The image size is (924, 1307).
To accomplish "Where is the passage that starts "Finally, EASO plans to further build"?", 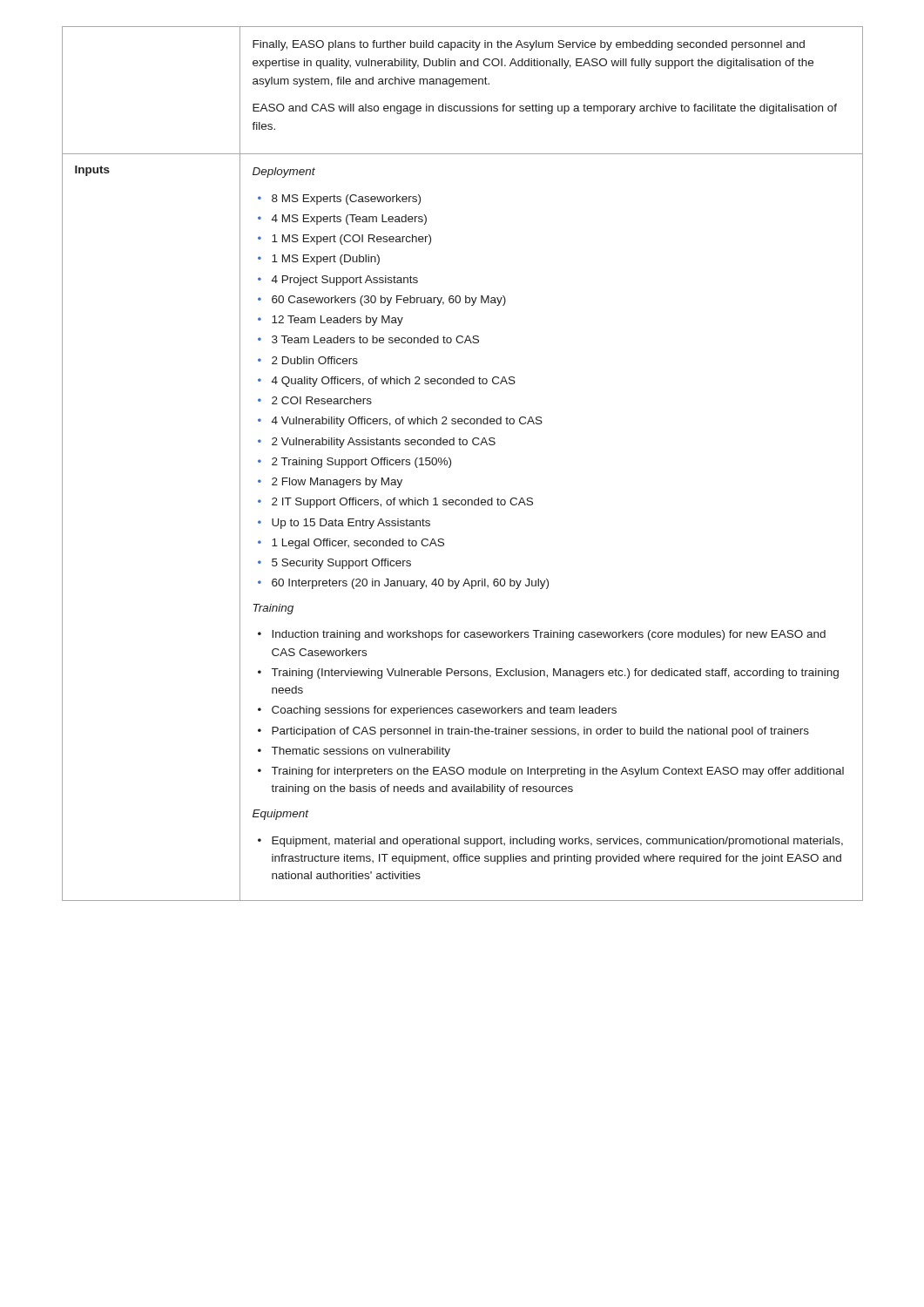I will coord(529,45).
